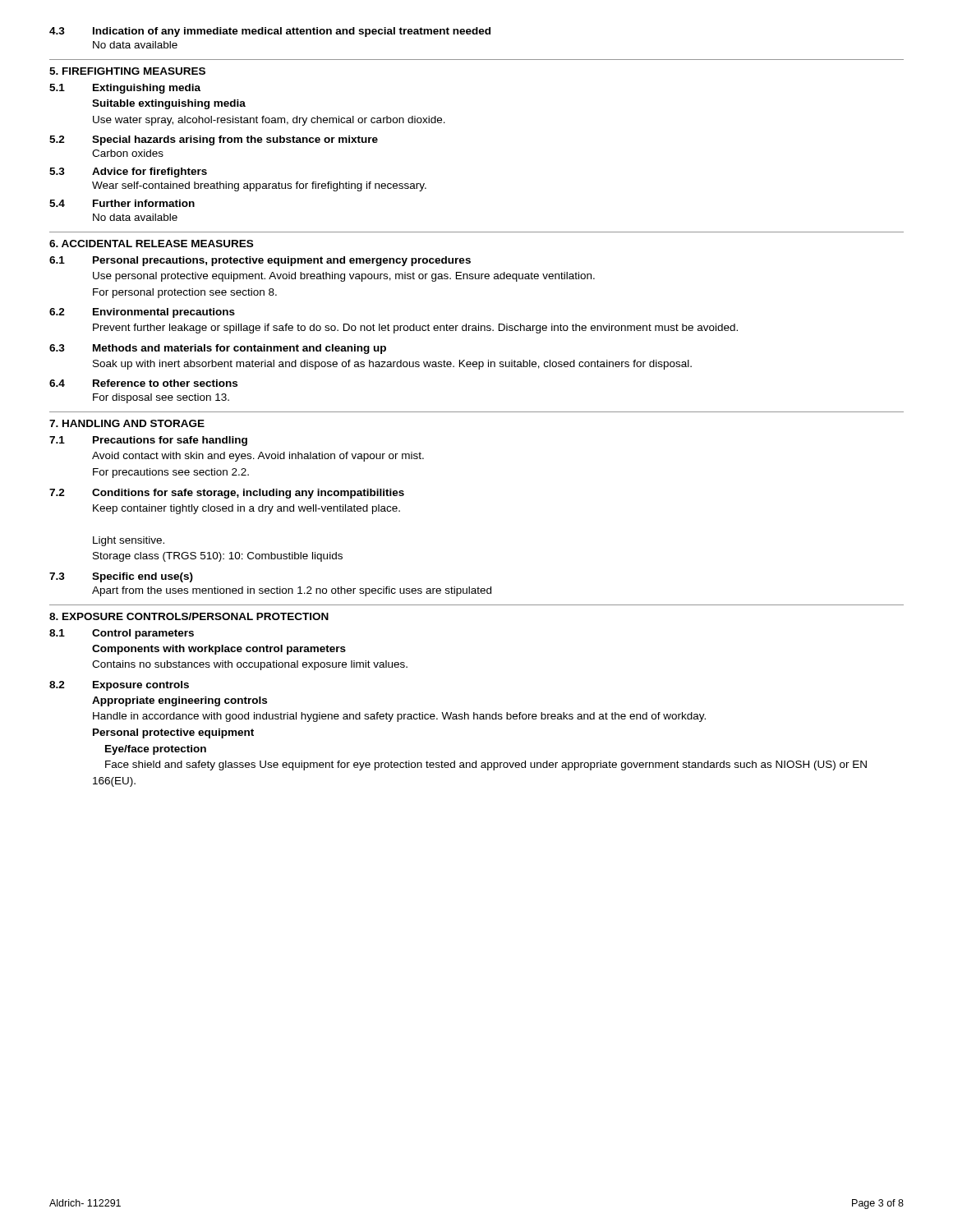Click on the text block with the text "Use personal protective equipment."

click(x=322, y=284)
